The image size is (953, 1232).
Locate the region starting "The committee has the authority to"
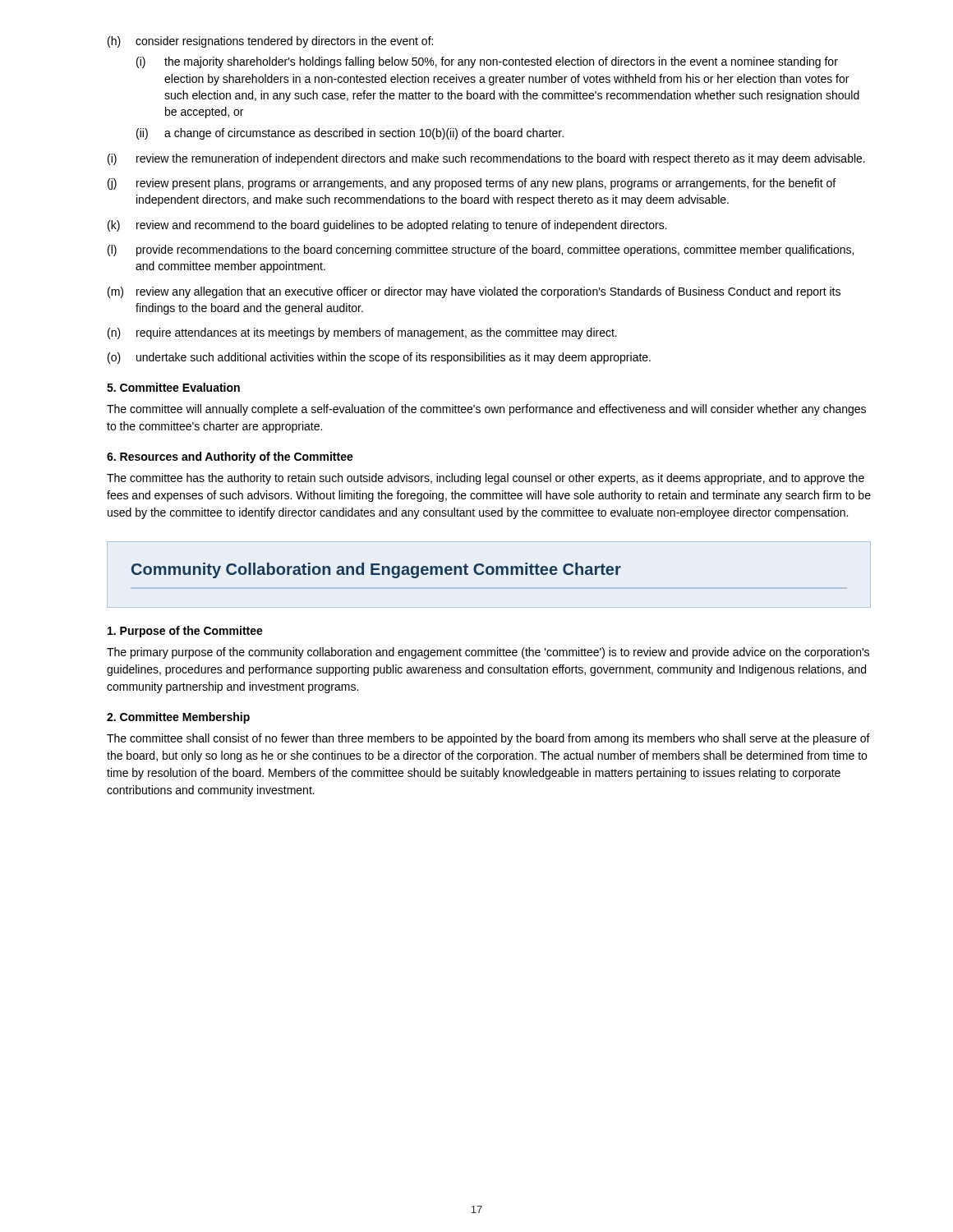coord(489,495)
